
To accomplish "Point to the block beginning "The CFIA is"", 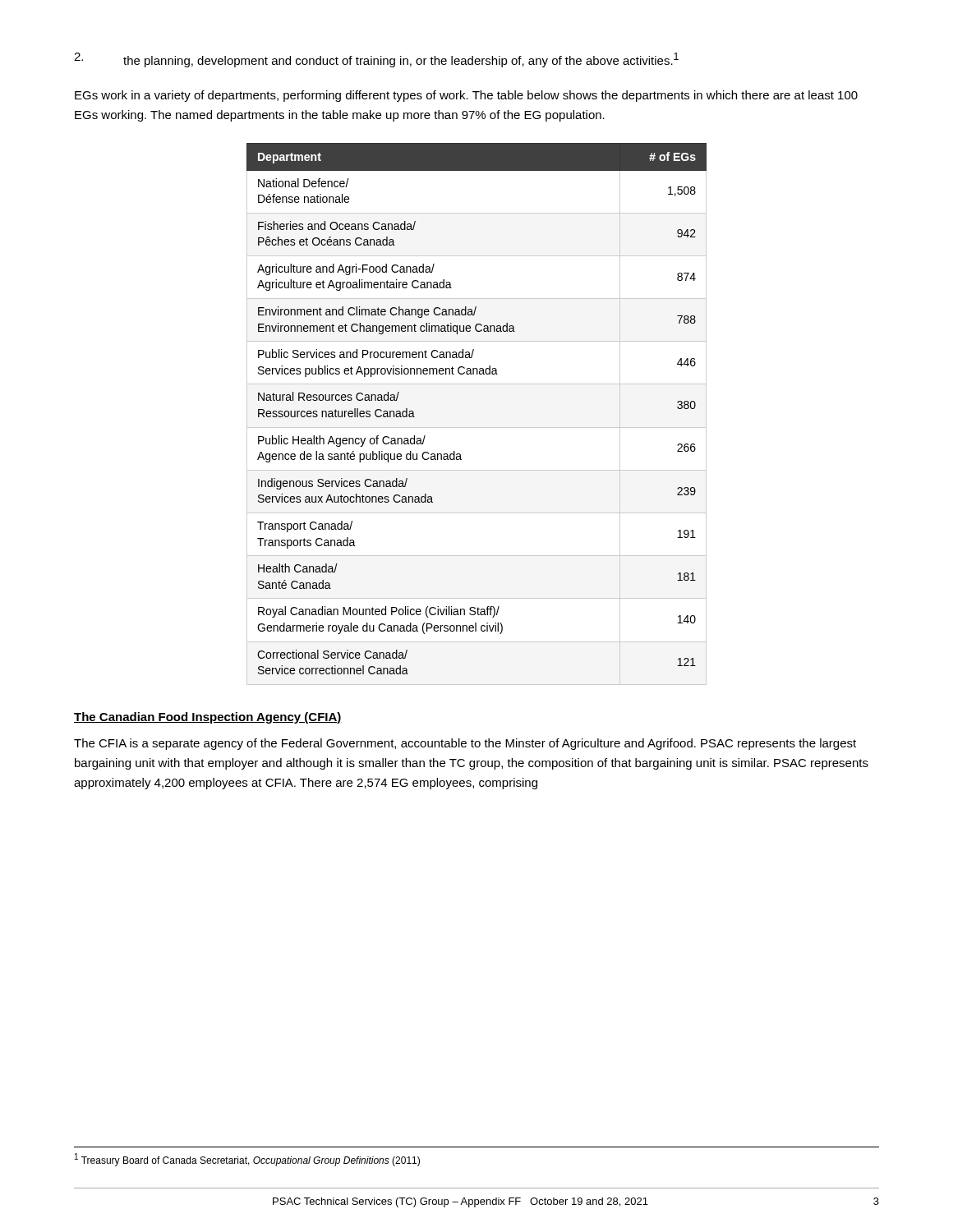I will click(471, 762).
